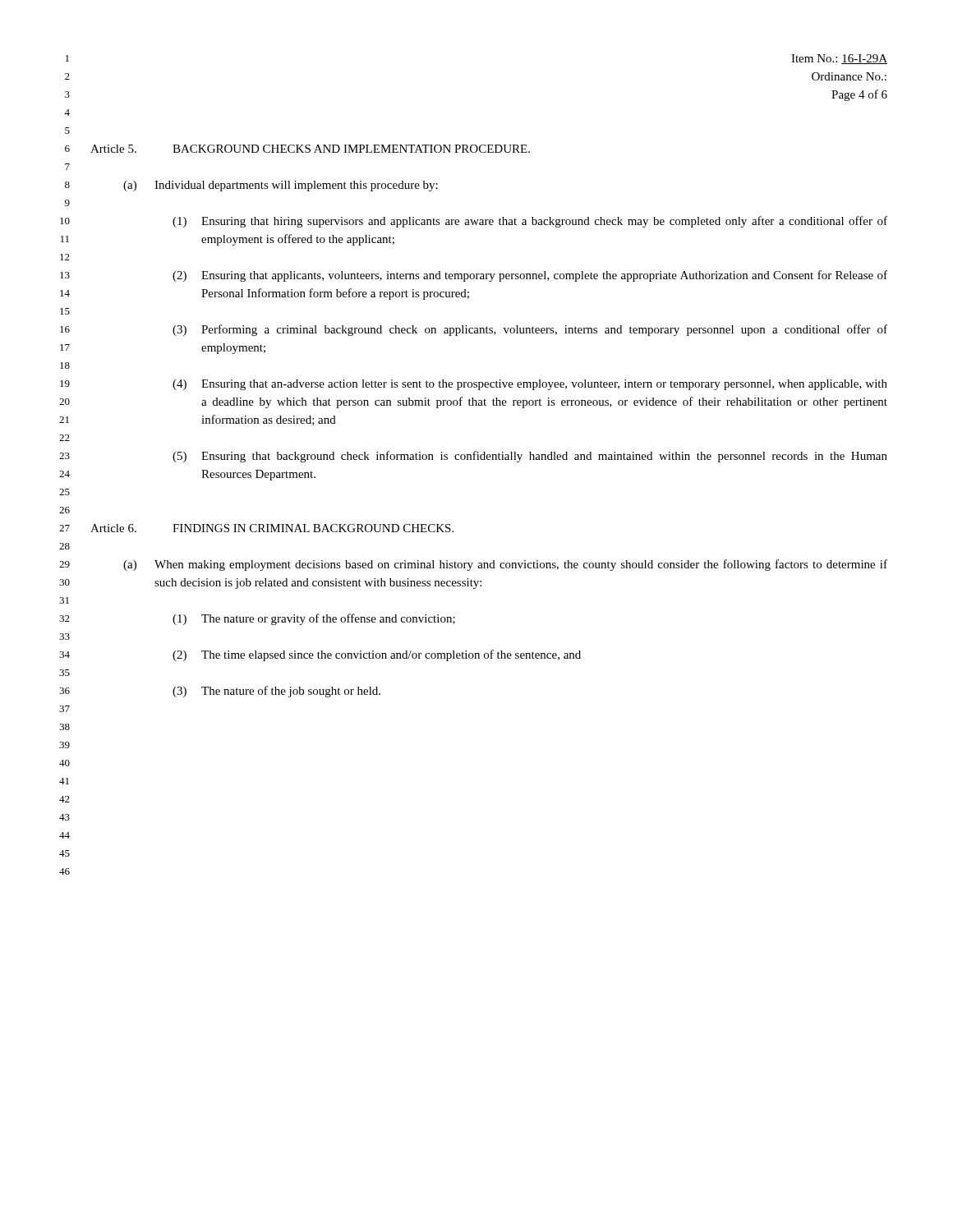Screen dimensions: 1232x953
Task: Point to the text starting "Article 6. FINDINGS IN CRIMINAL BACKGROUND CHECKS."
Action: click(272, 528)
